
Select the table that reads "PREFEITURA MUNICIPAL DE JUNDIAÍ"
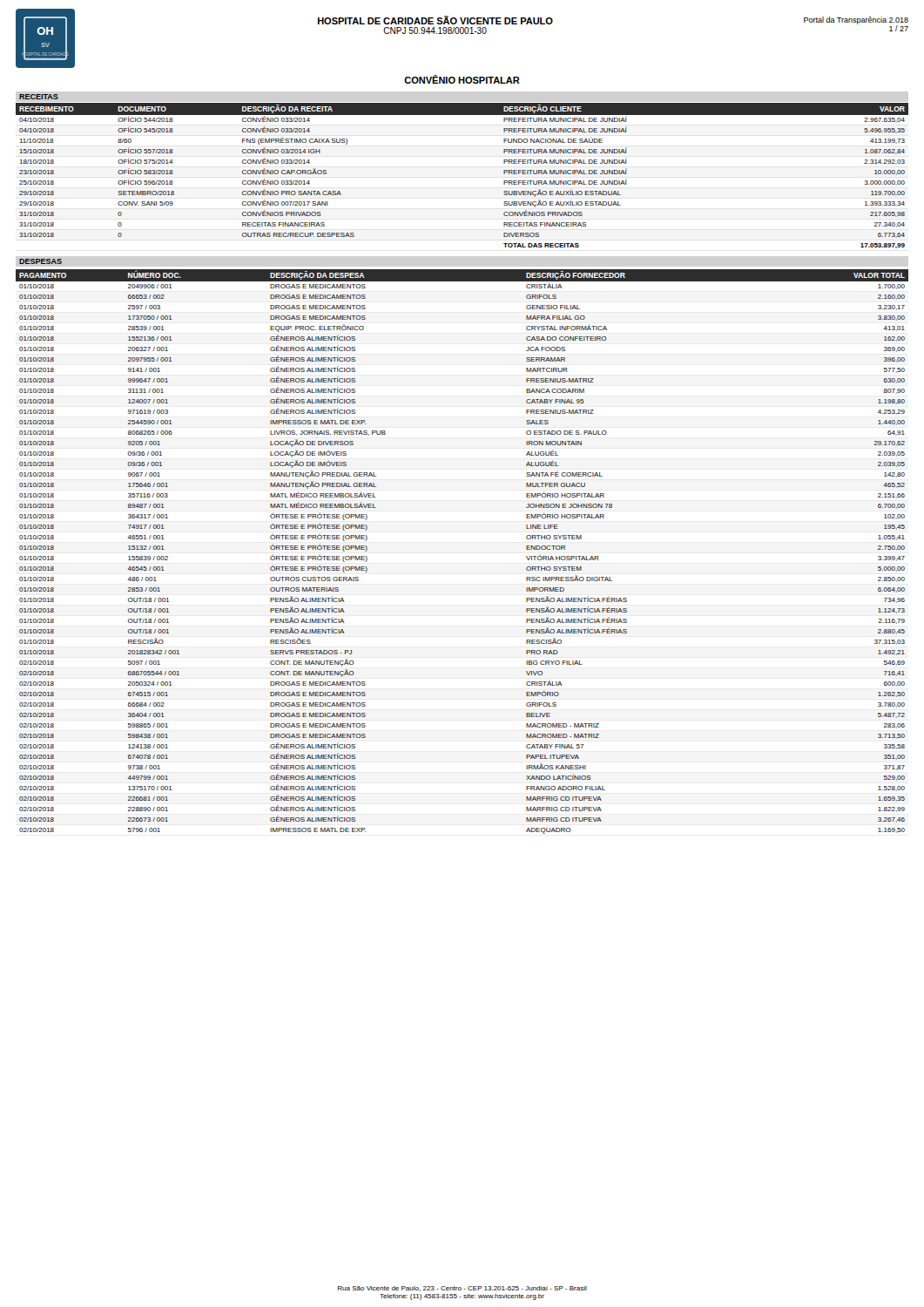pyautogui.click(x=462, y=177)
